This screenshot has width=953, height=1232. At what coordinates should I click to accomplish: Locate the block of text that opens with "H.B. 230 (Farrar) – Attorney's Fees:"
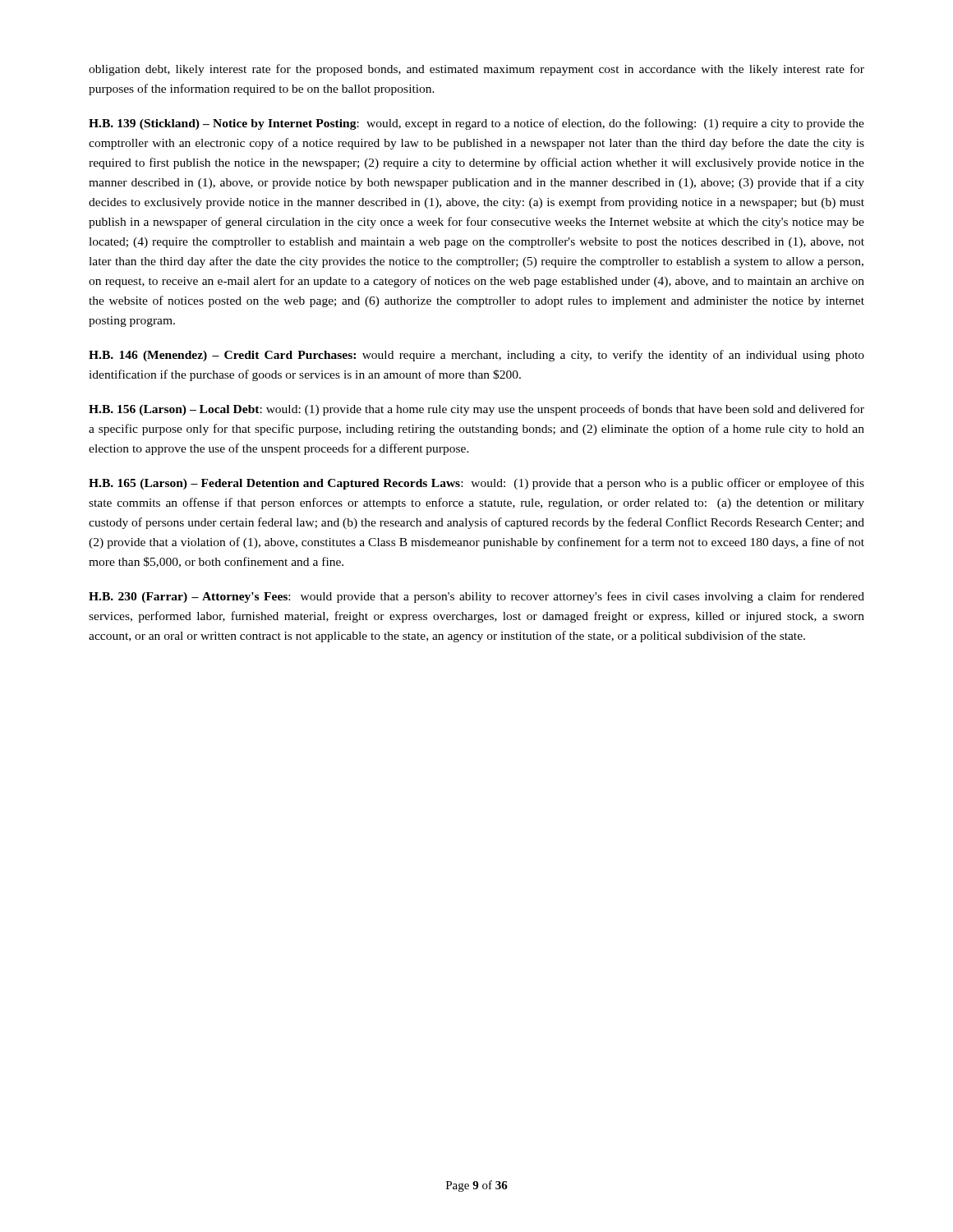click(476, 616)
